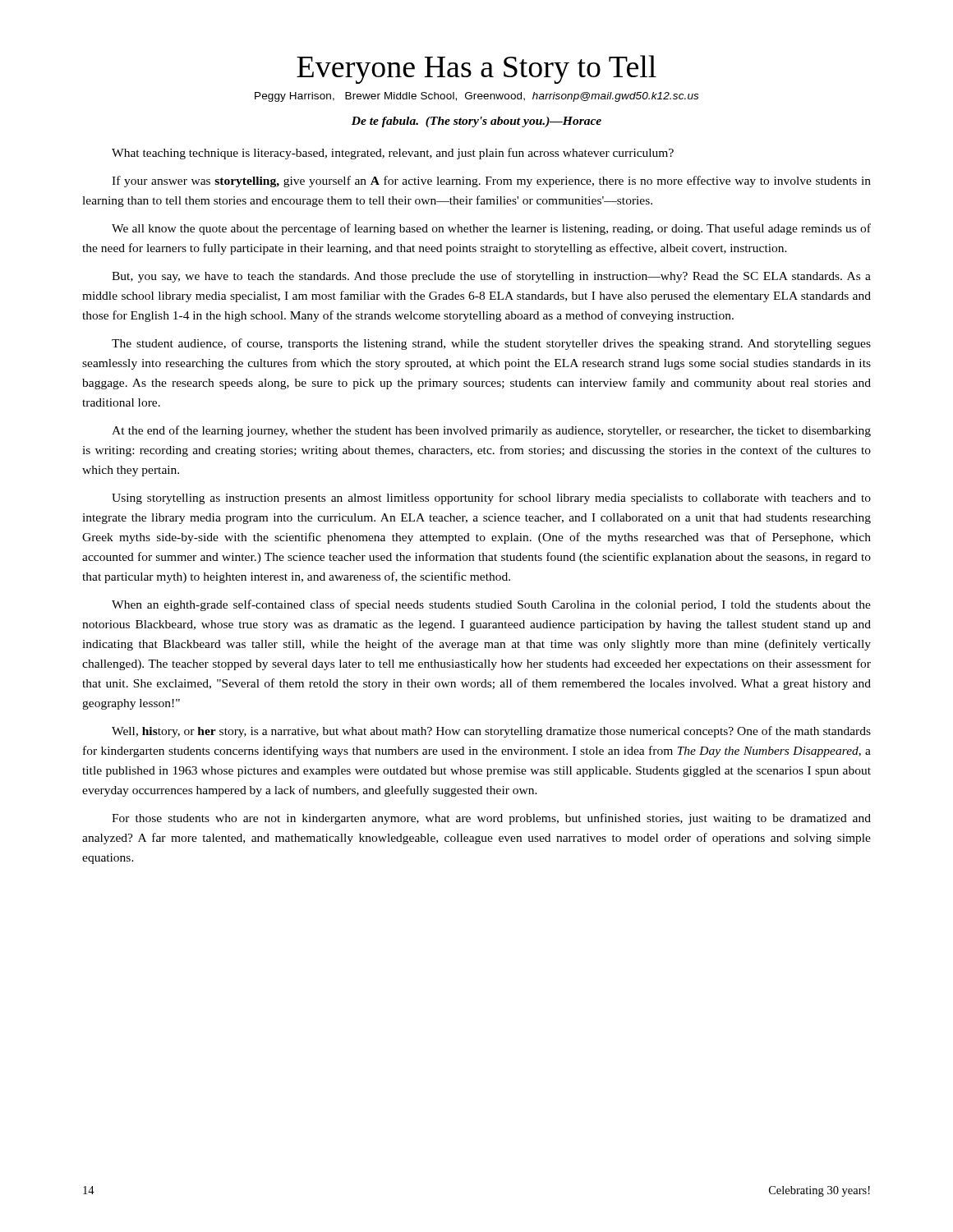Locate the passage starting "If your answer"
Screen dimensions: 1232x953
476,190
